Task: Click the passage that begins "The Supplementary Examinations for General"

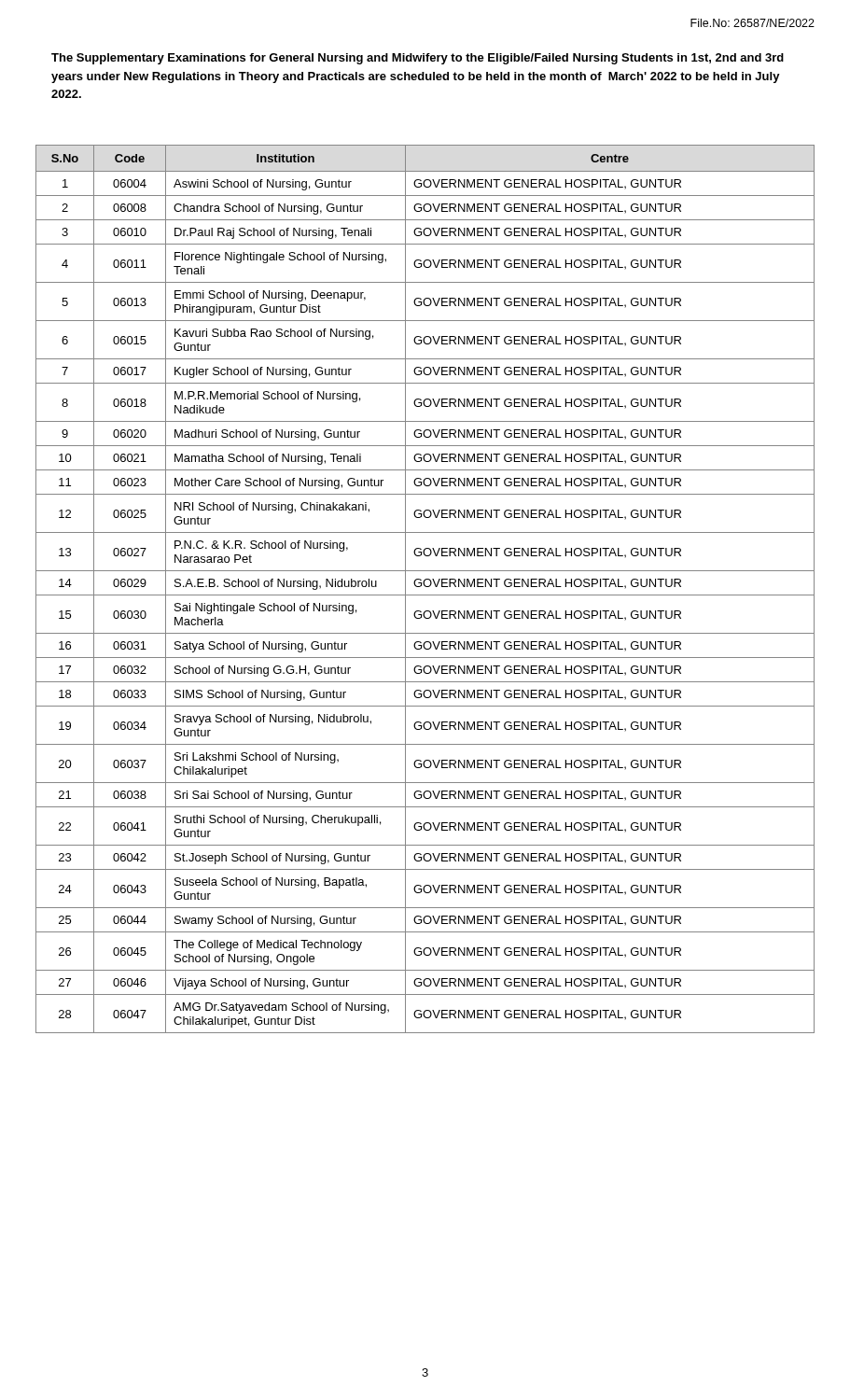Action: pos(418,76)
